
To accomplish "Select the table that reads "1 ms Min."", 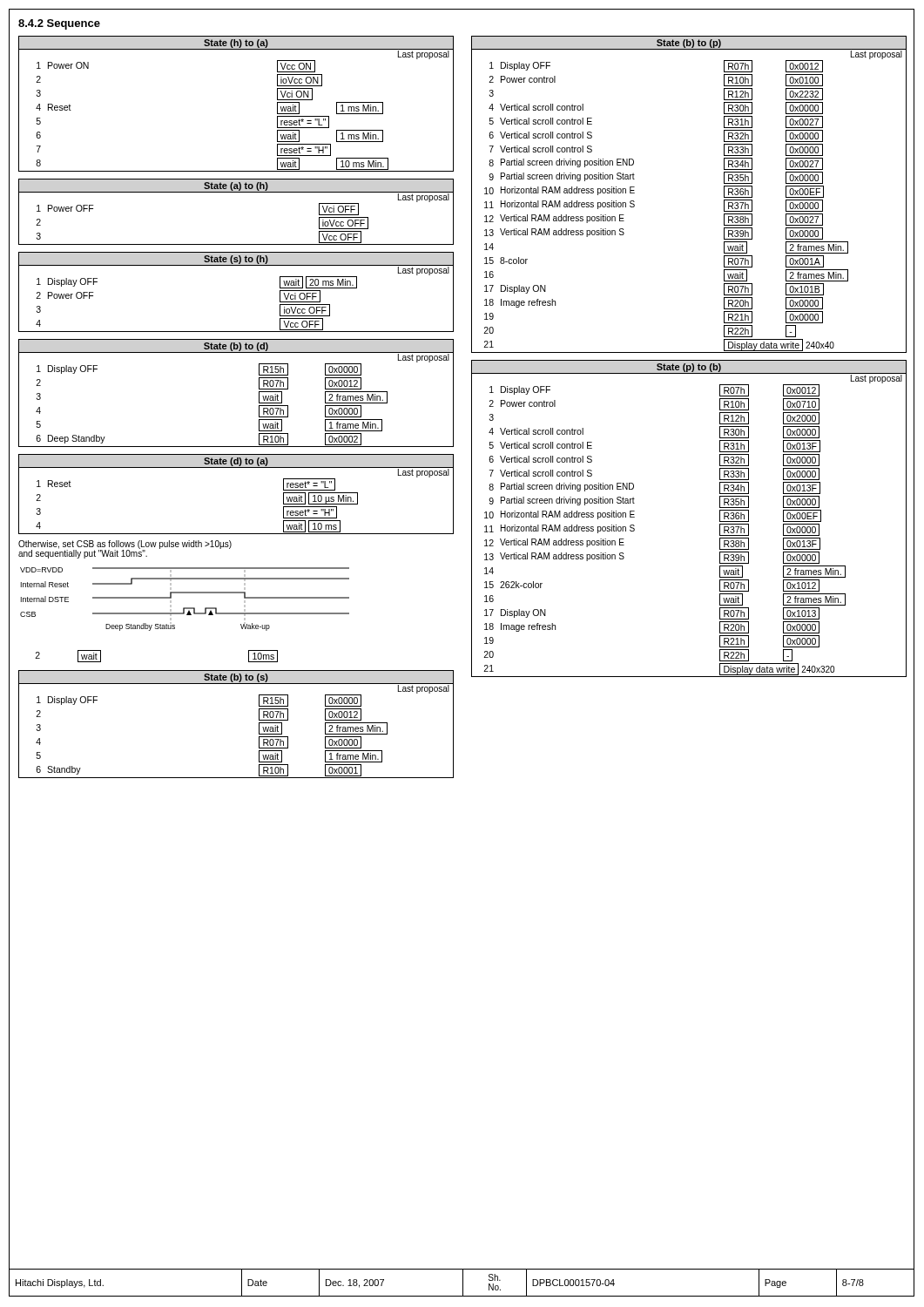I will [x=236, y=104].
